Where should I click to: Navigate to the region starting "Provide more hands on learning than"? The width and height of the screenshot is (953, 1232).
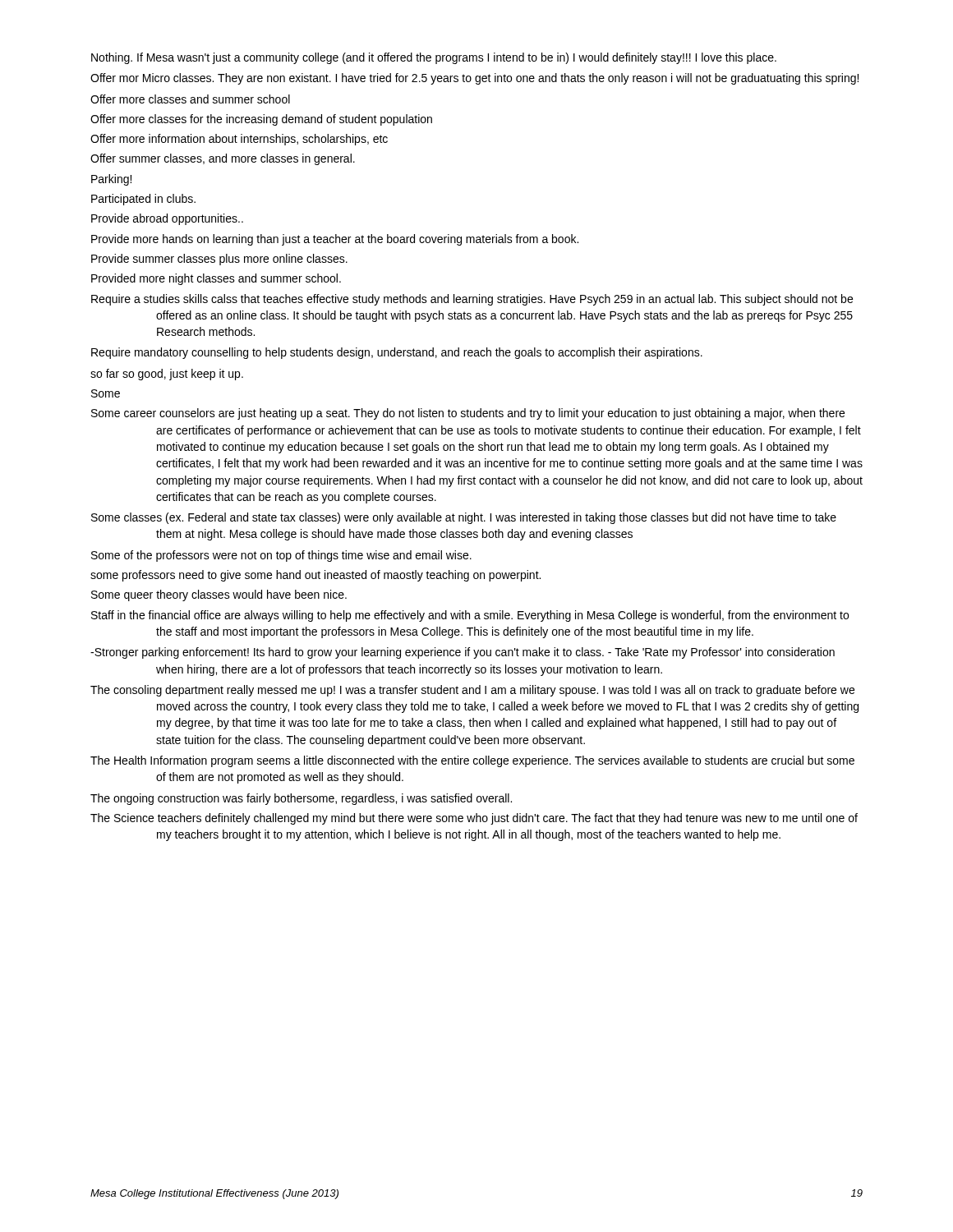tap(335, 239)
